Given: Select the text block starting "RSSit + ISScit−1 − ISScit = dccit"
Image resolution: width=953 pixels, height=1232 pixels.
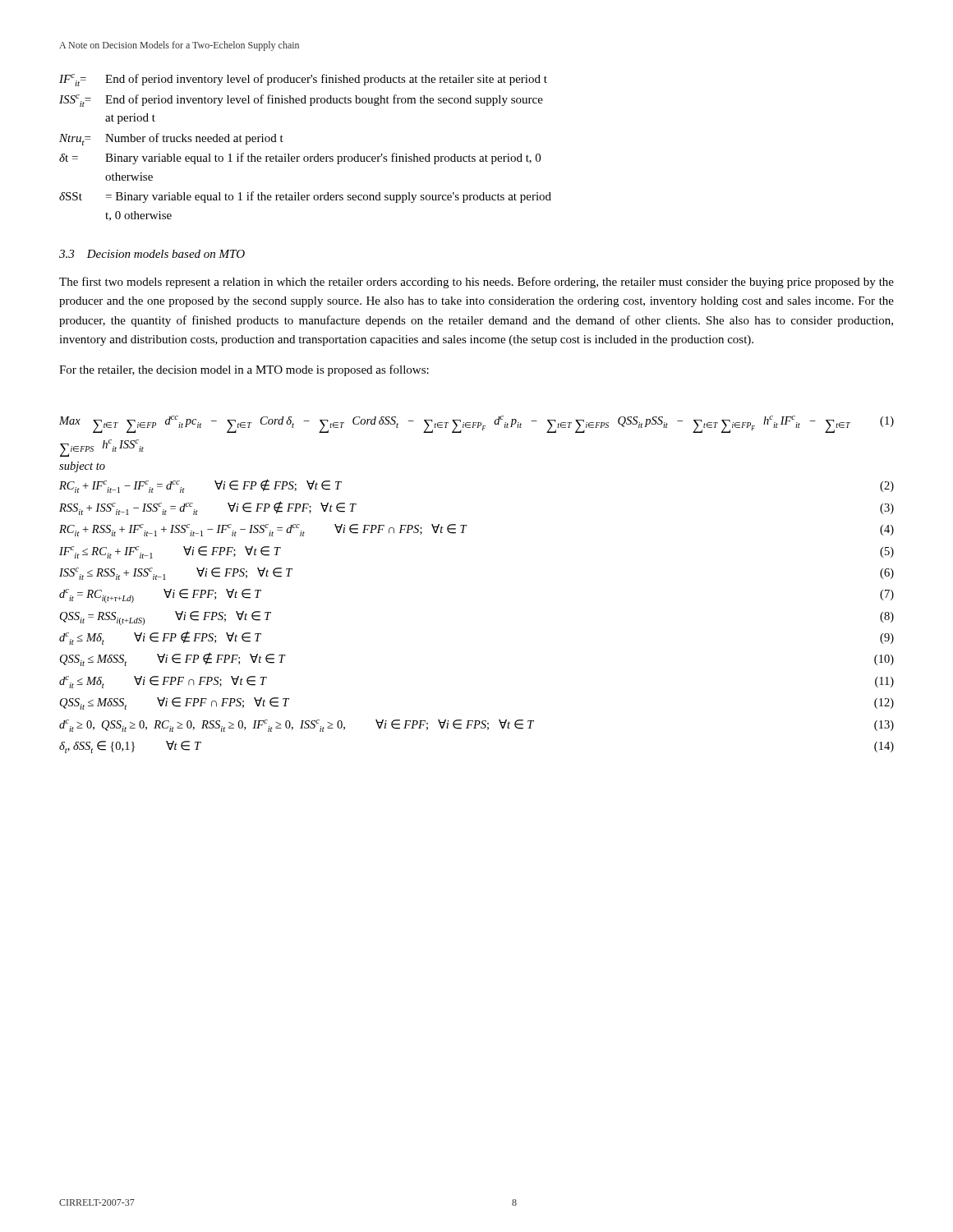Looking at the screenshot, I should pos(127,510).
